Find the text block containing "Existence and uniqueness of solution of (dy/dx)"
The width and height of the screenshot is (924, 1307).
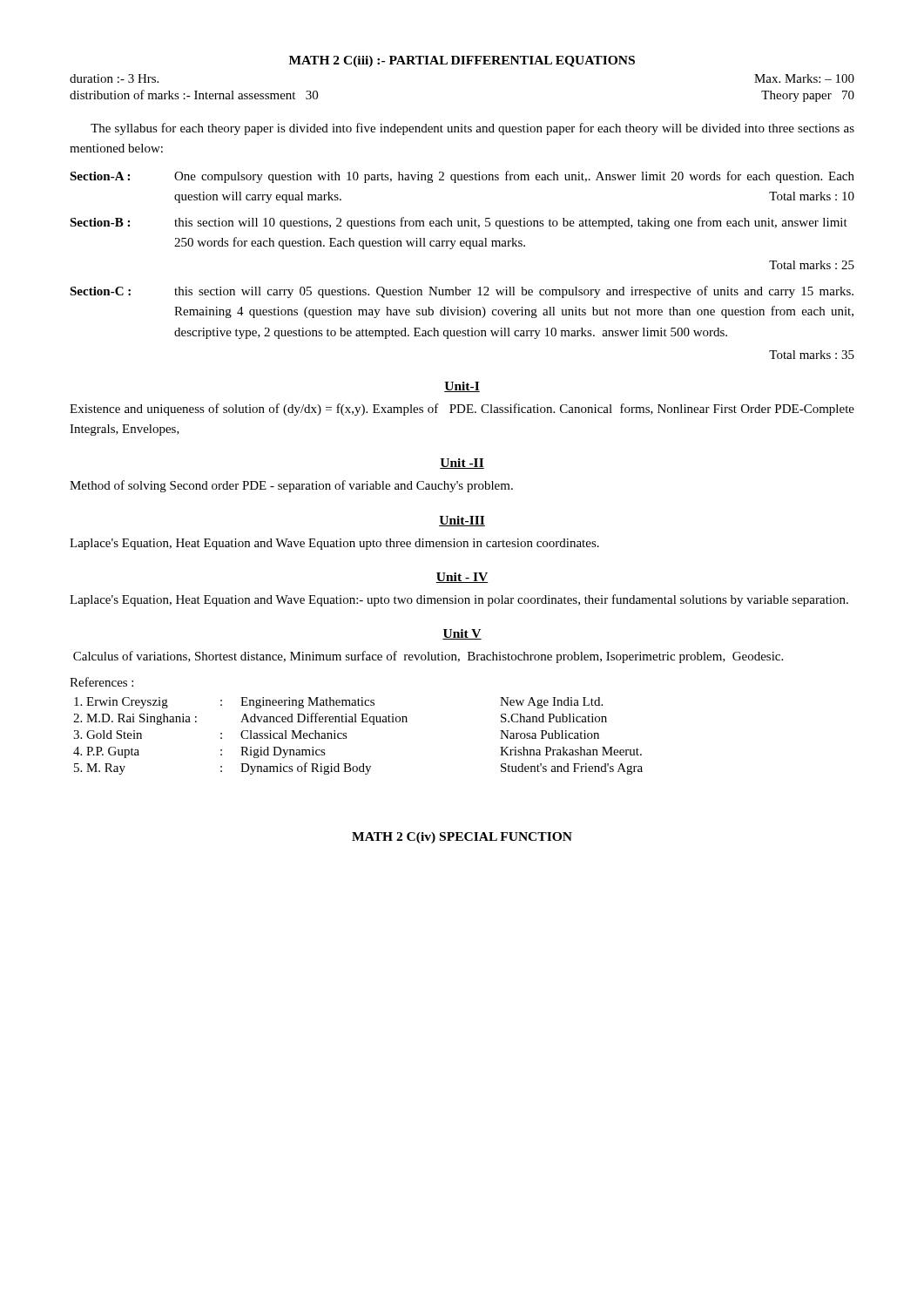click(462, 419)
